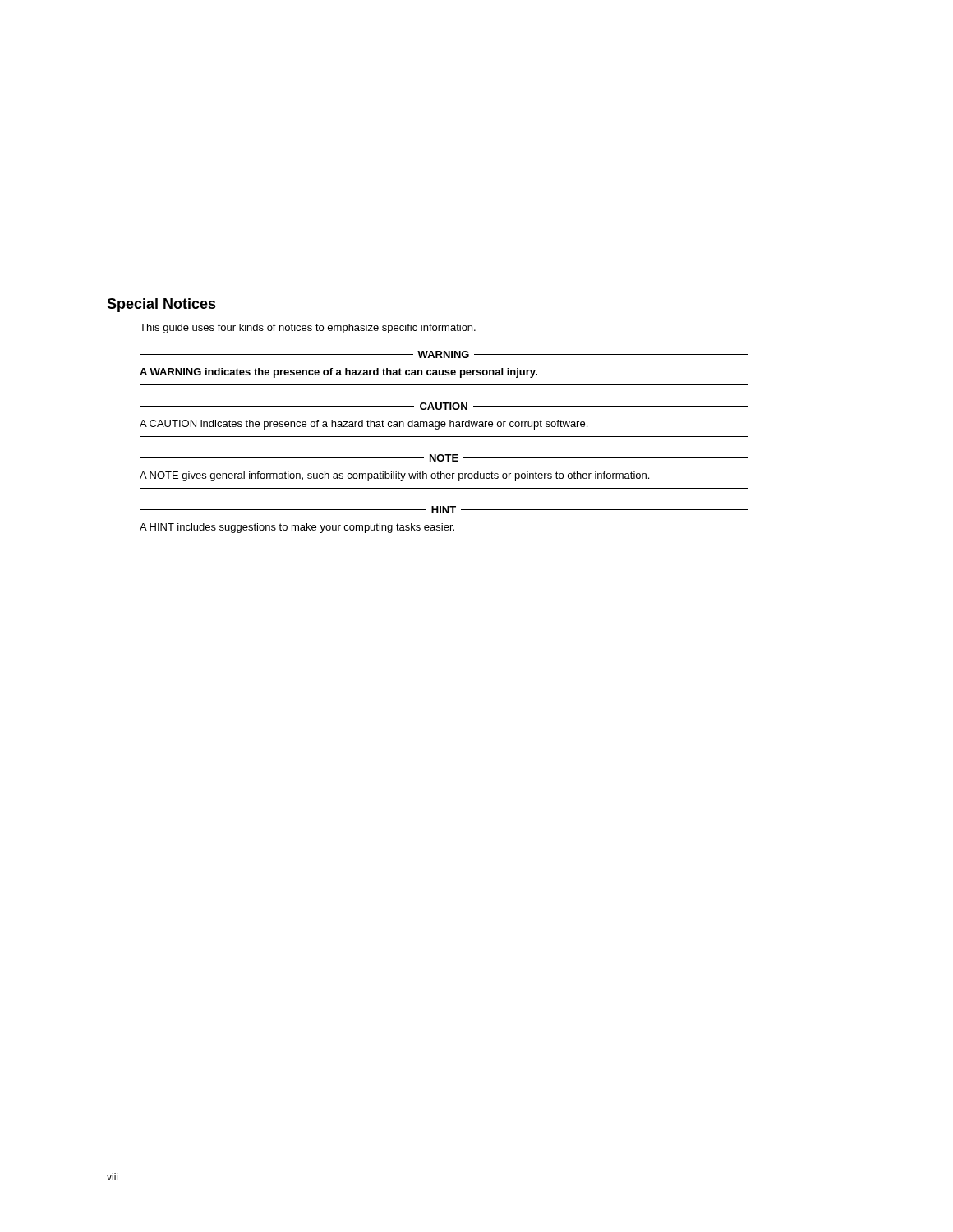Click the passage that begins "HINT A HINT includes suggestions to make your"
The image size is (953, 1232).
click(x=444, y=522)
